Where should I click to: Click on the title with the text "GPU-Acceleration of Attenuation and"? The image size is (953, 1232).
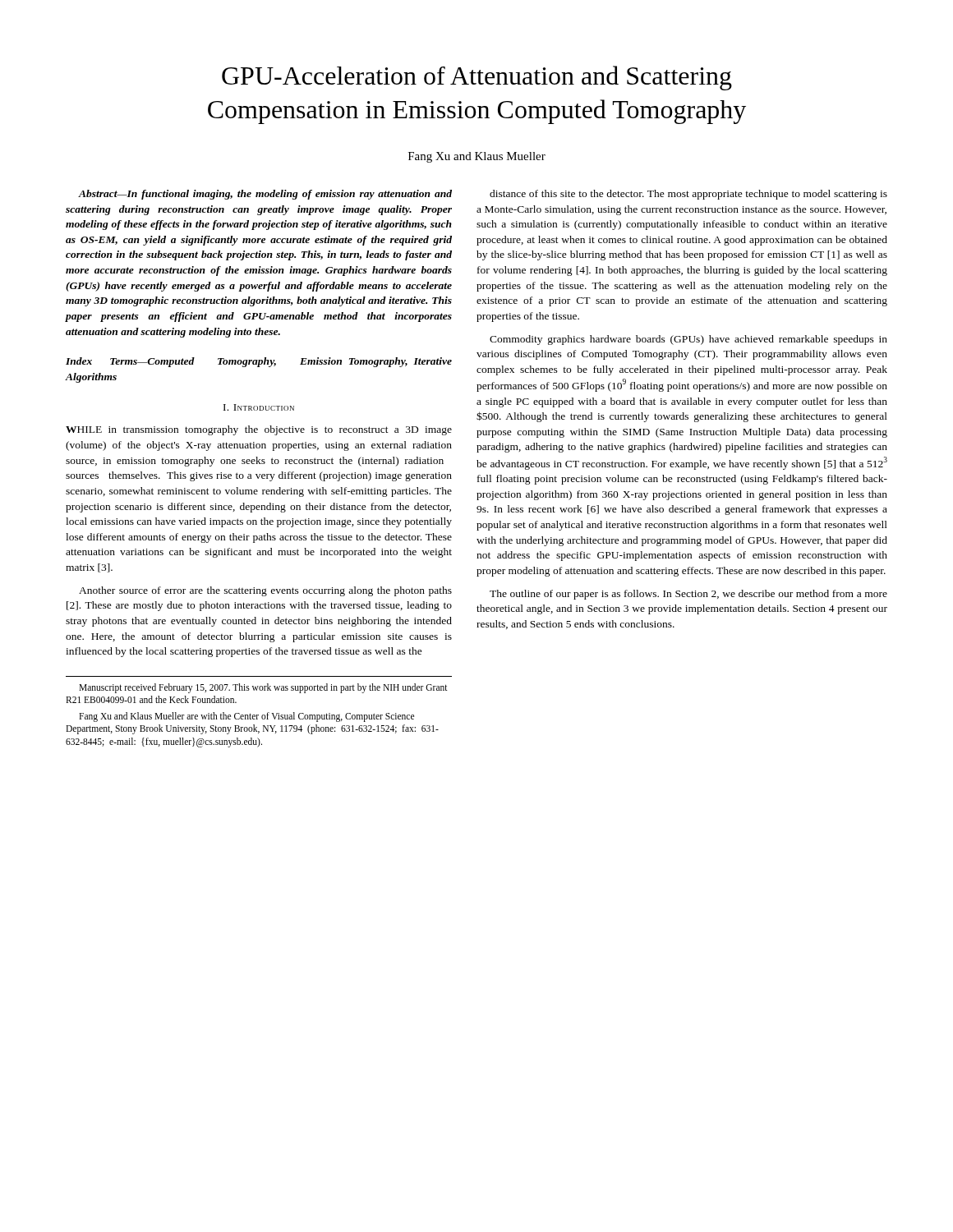476,93
